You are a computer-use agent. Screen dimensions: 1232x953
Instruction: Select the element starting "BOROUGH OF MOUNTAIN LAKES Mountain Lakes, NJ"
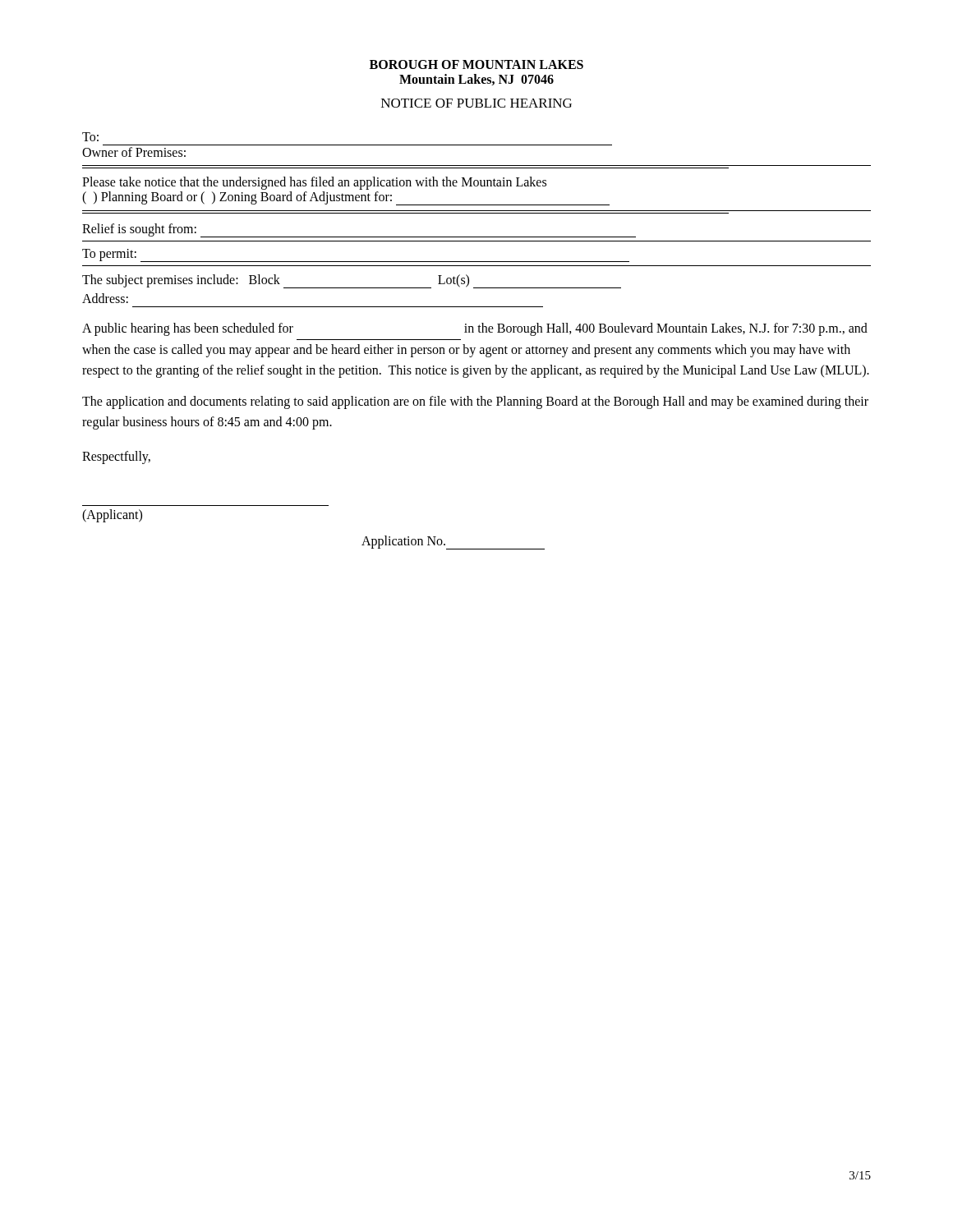[476, 72]
